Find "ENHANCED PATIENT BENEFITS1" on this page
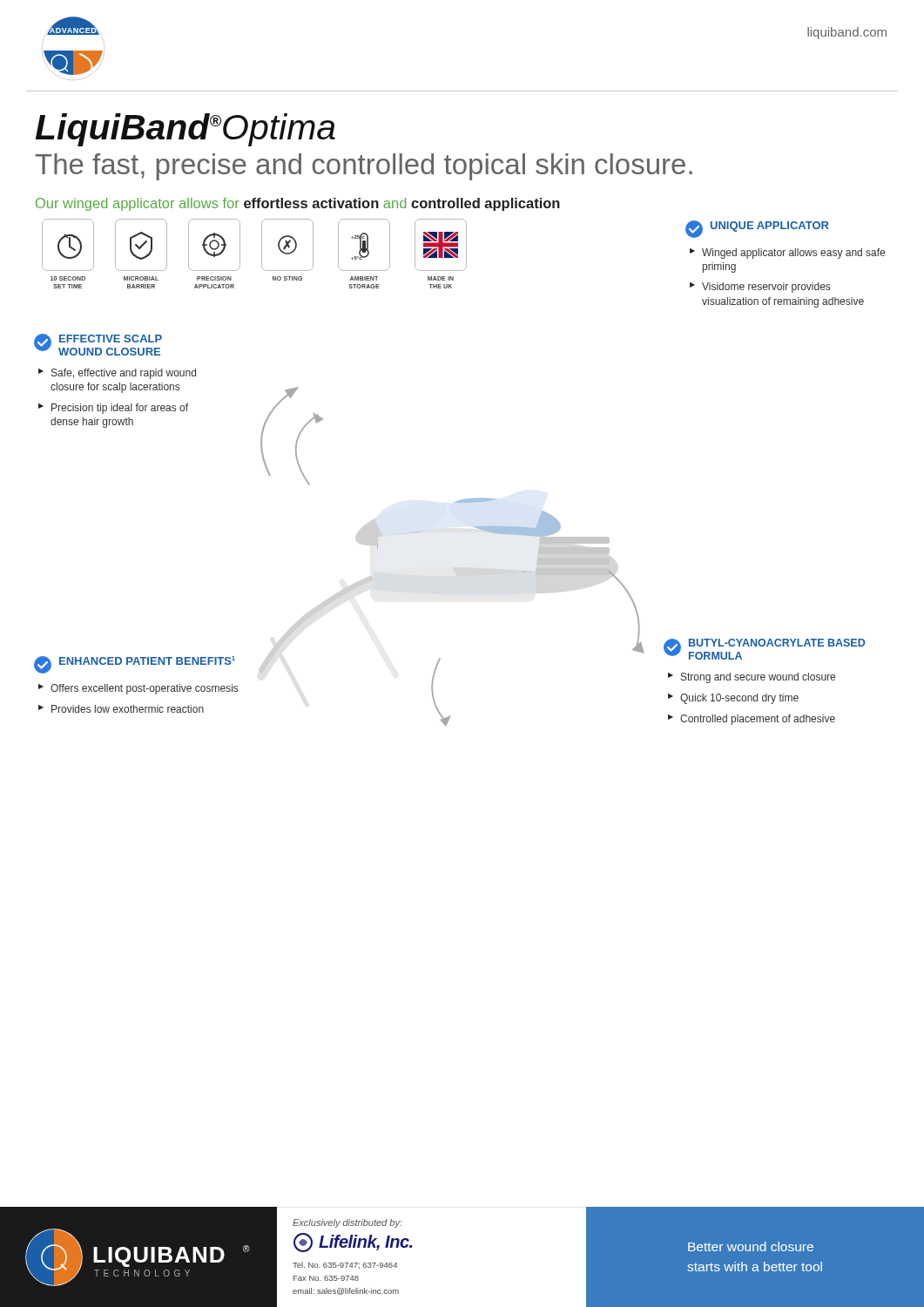Screen dimensions: 1307x924 pos(134,664)
